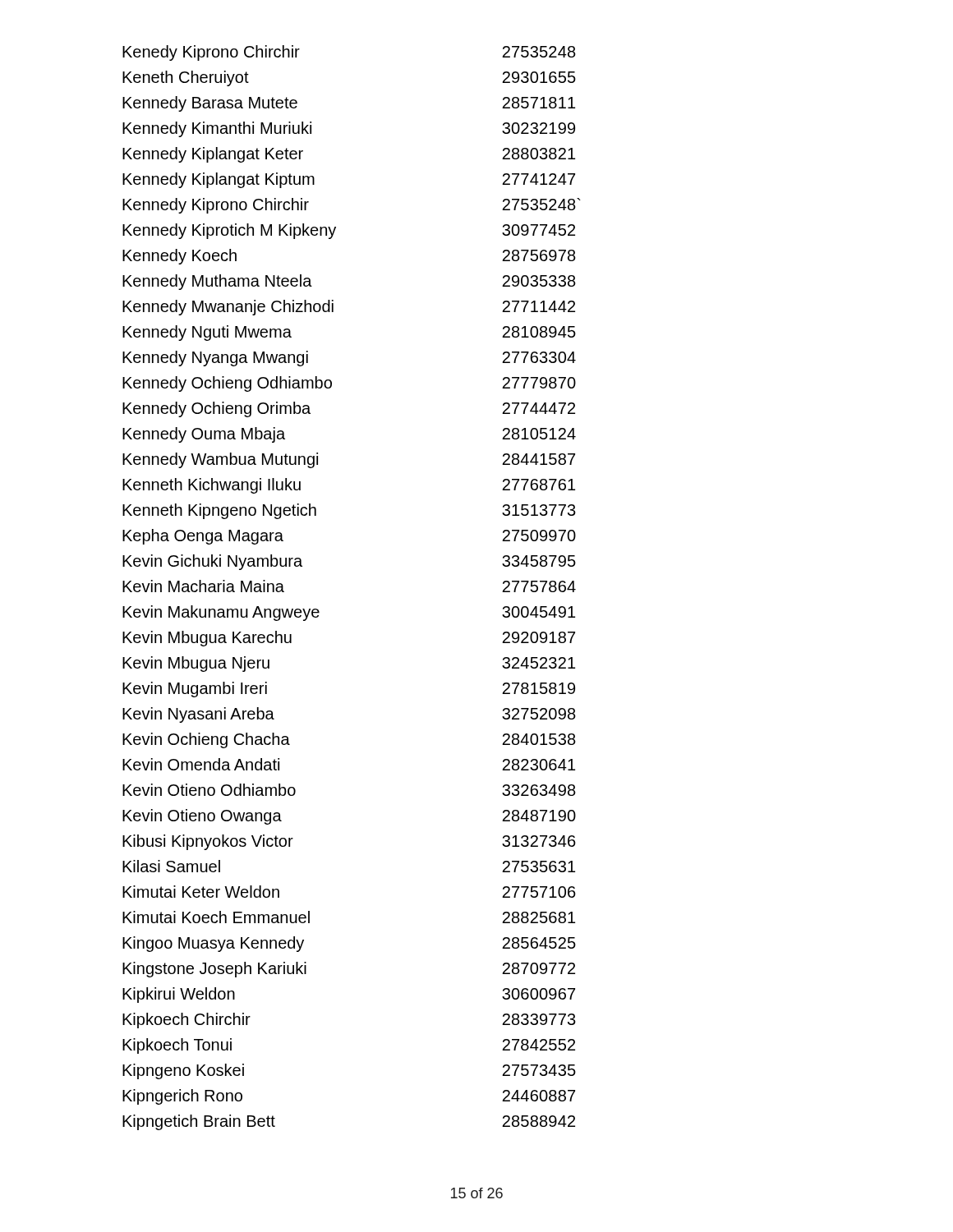Image resolution: width=953 pixels, height=1232 pixels.
Task: Where does it say "Kimutai Koech Emmanuel28825681"?
Action: [x=214, y=915]
